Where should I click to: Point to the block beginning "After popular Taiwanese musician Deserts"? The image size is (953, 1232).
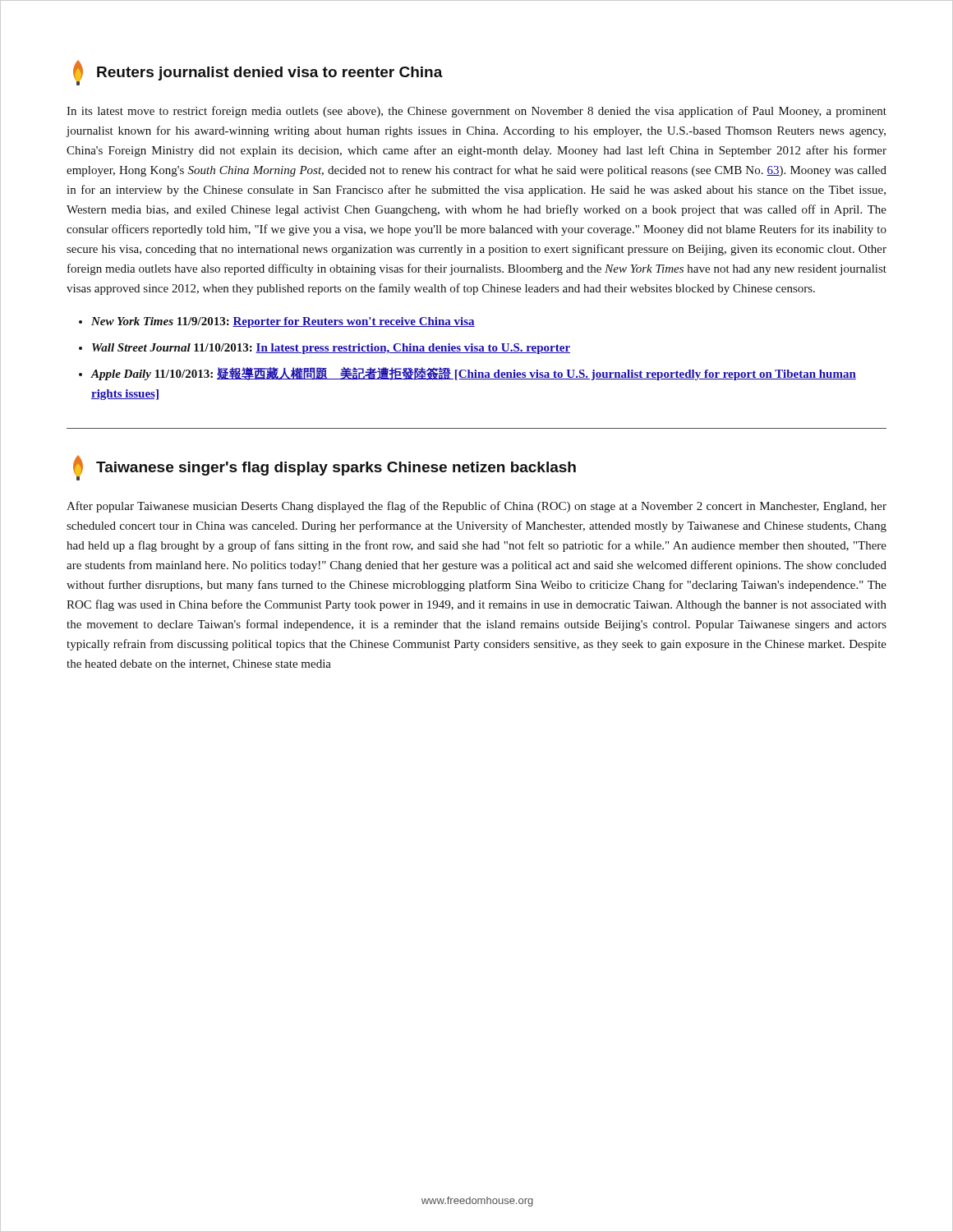pos(476,585)
